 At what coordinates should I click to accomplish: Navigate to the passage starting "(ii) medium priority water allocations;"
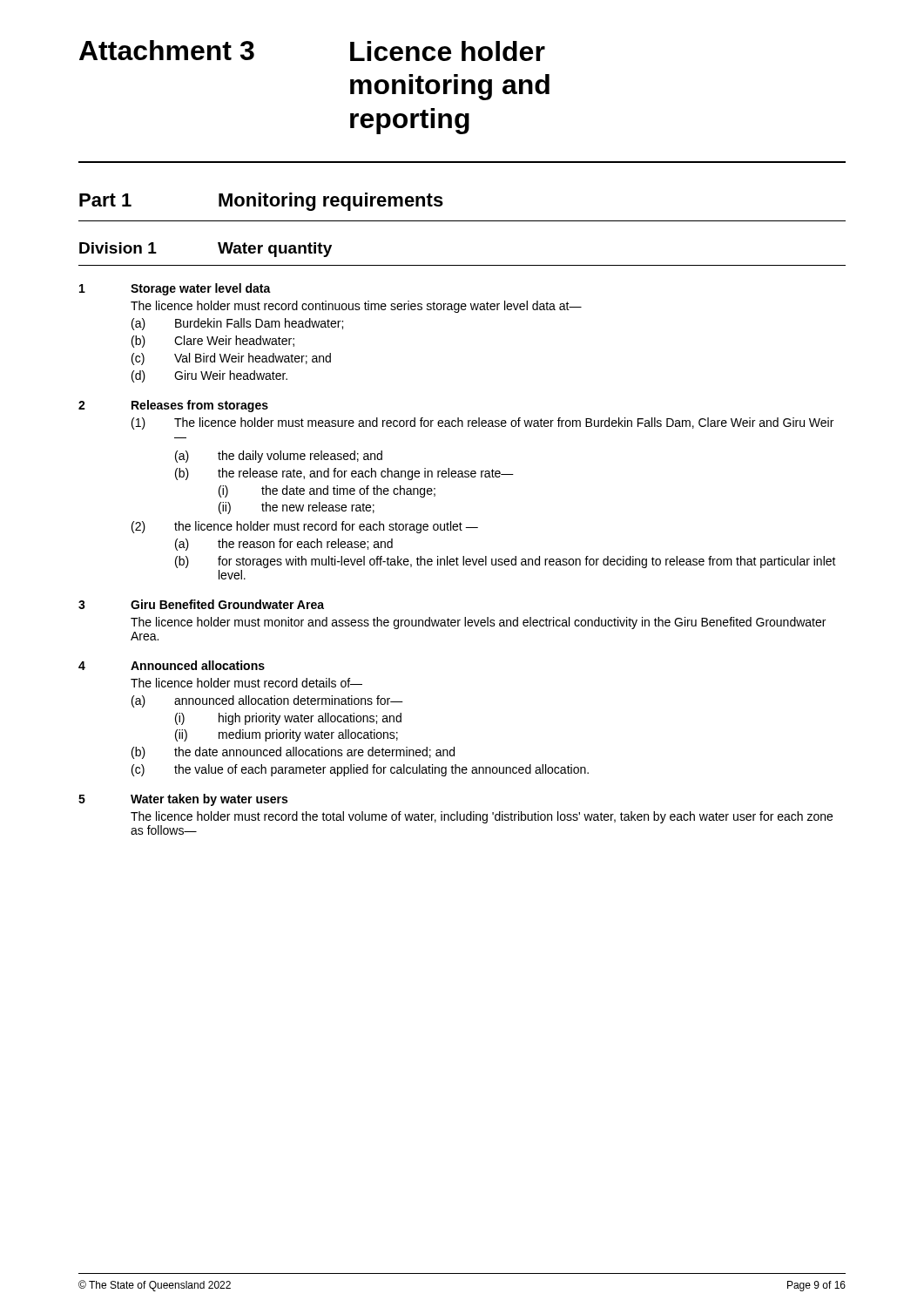point(287,735)
